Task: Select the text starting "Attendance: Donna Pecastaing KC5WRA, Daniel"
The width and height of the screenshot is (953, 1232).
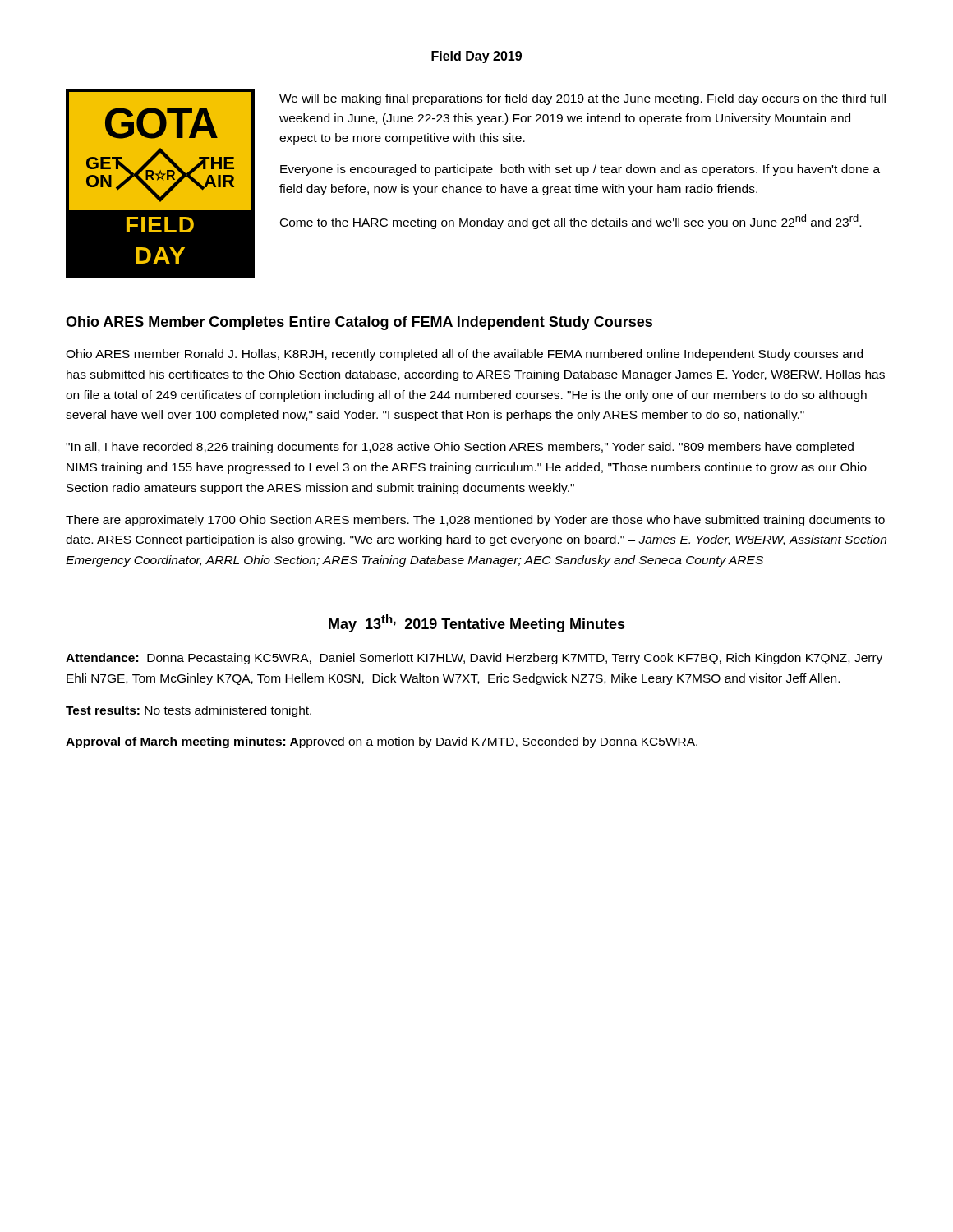Action: tap(474, 668)
